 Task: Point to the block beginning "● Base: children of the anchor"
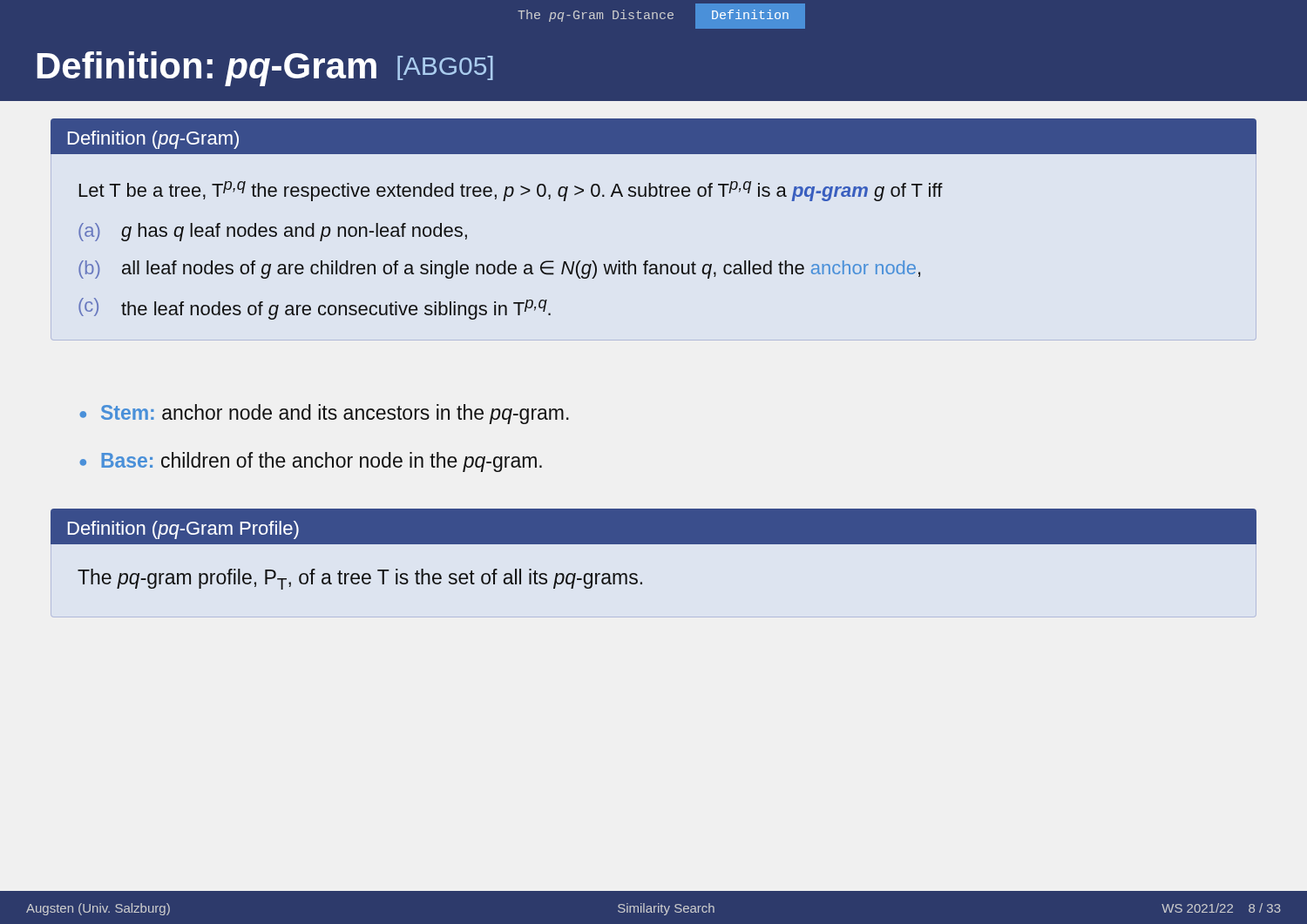click(x=311, y=461)
